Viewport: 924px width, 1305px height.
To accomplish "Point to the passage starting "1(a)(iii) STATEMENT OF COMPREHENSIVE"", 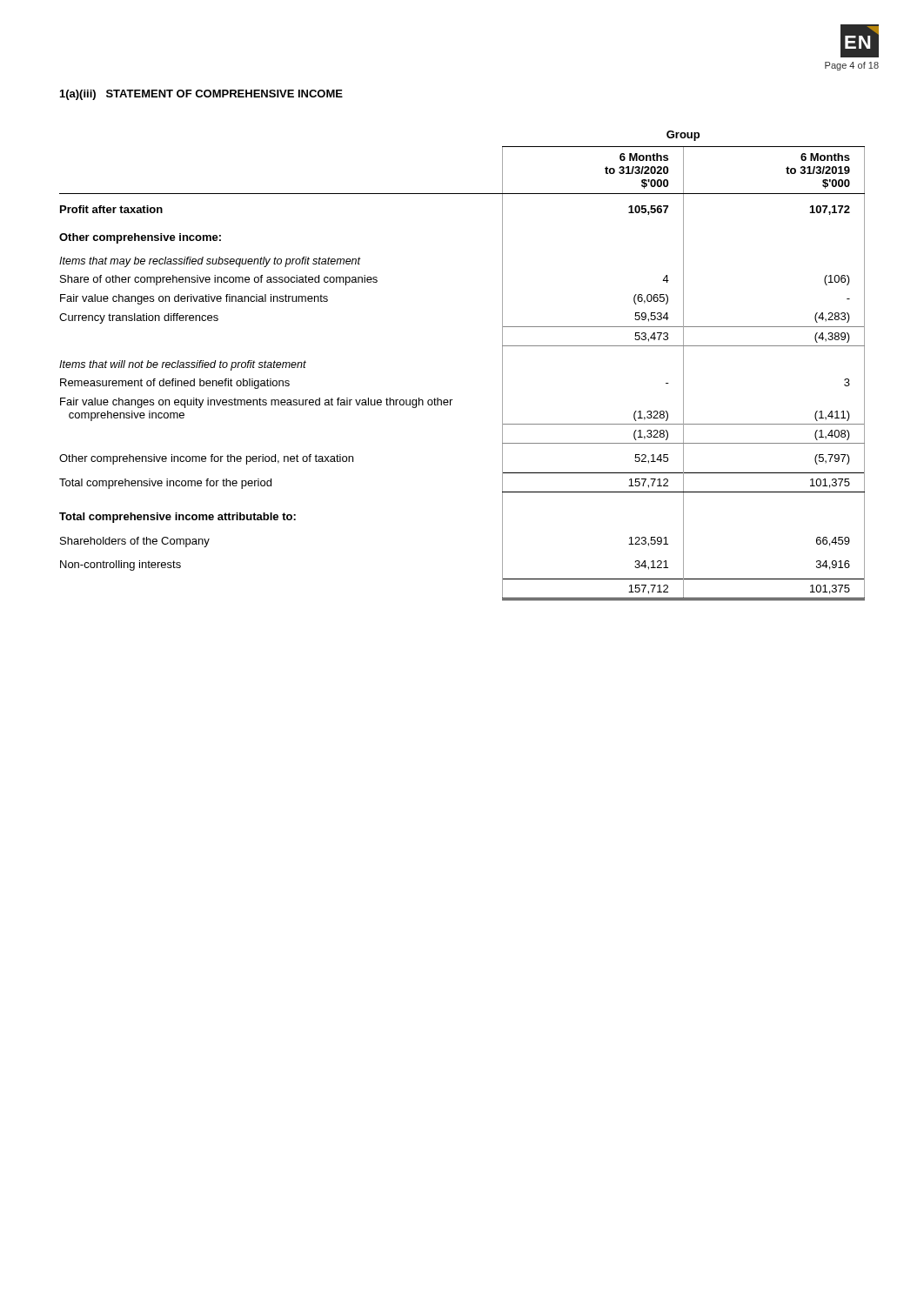I will (201, 94).
